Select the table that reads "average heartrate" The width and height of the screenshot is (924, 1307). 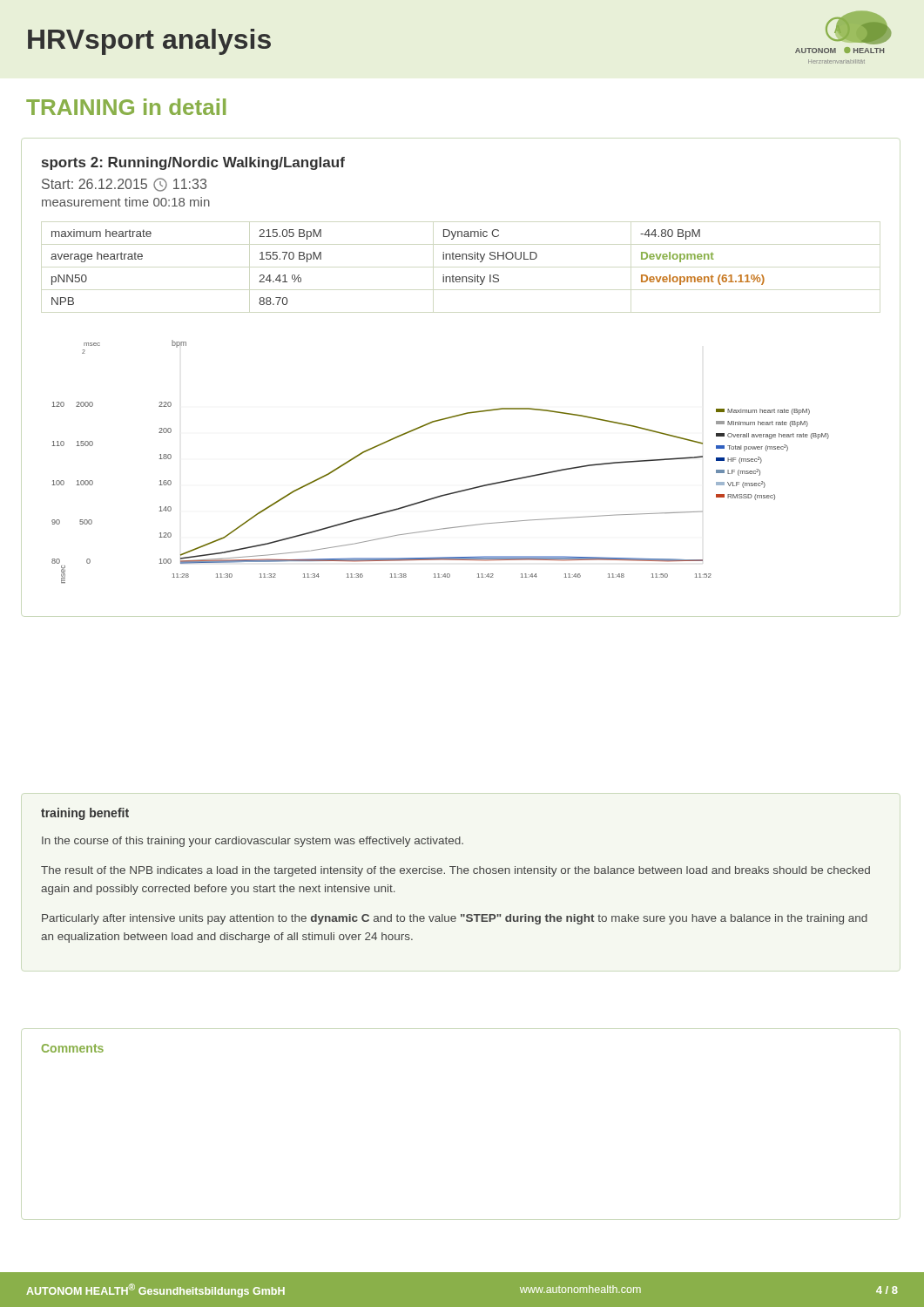click(461, 267)
